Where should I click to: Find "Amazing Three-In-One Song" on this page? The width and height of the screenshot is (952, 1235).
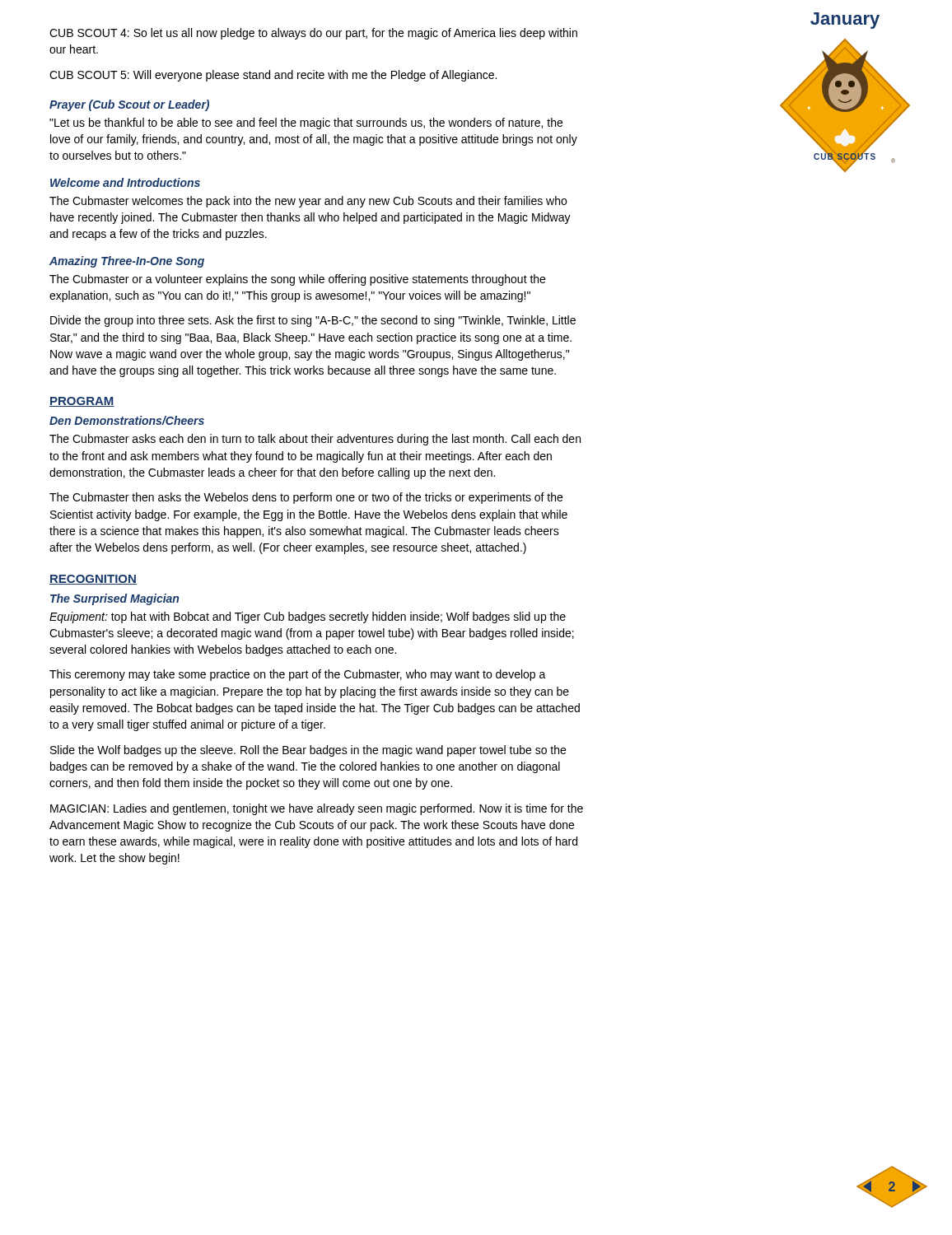coord(127,261)
